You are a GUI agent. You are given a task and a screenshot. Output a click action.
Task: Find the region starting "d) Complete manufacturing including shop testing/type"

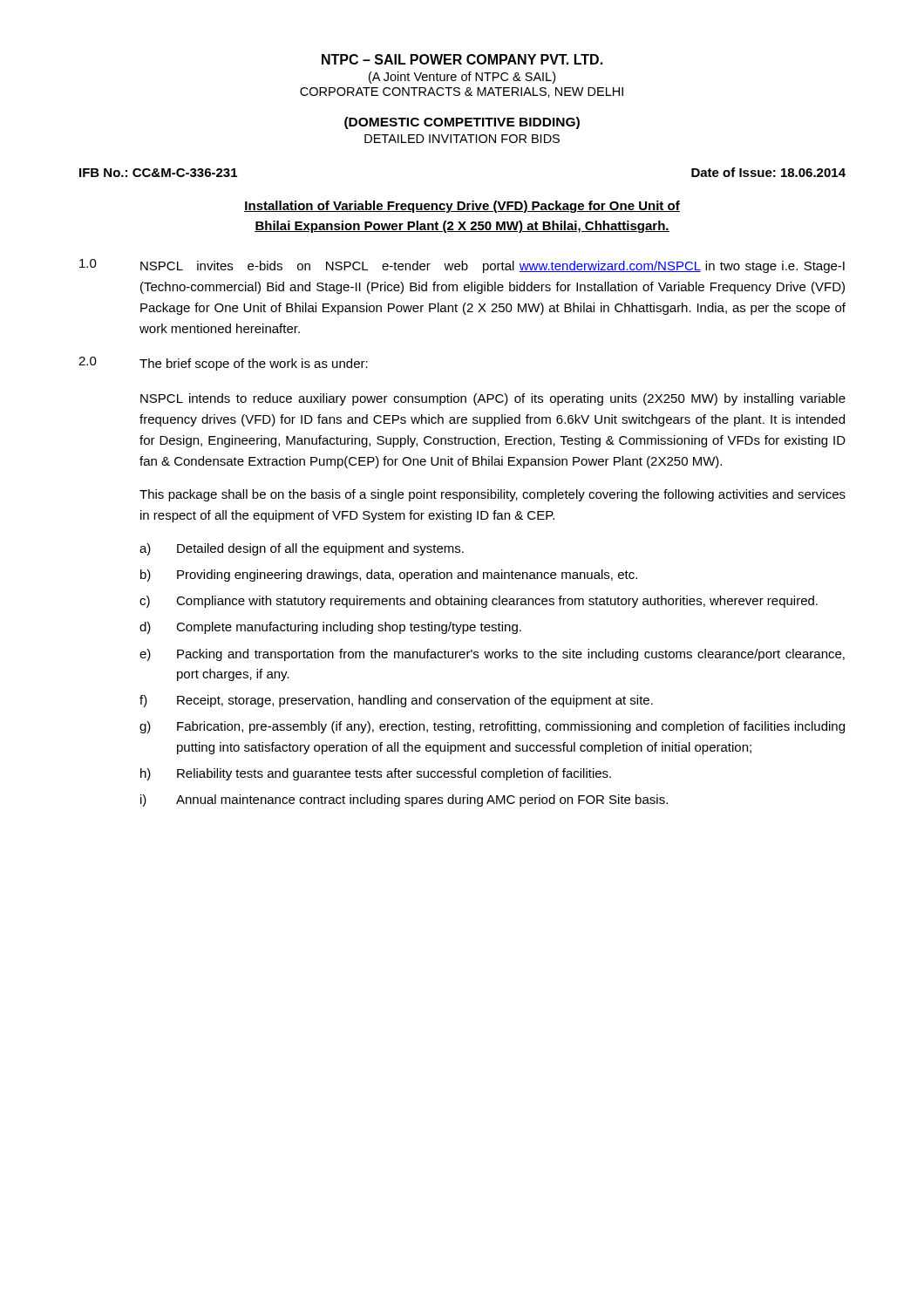pos(492,627)
